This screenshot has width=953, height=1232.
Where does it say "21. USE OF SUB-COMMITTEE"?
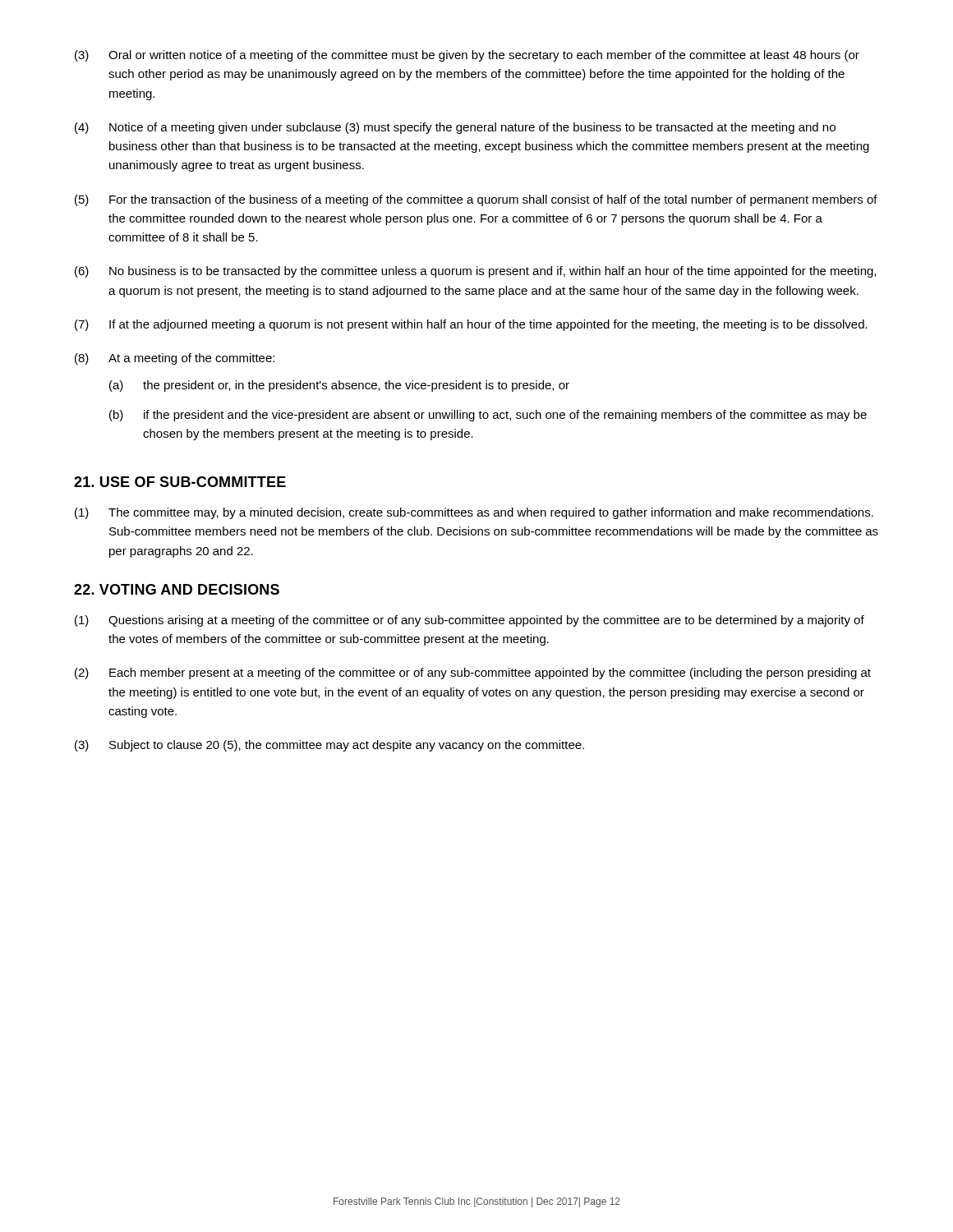click(x=180, y=482)
